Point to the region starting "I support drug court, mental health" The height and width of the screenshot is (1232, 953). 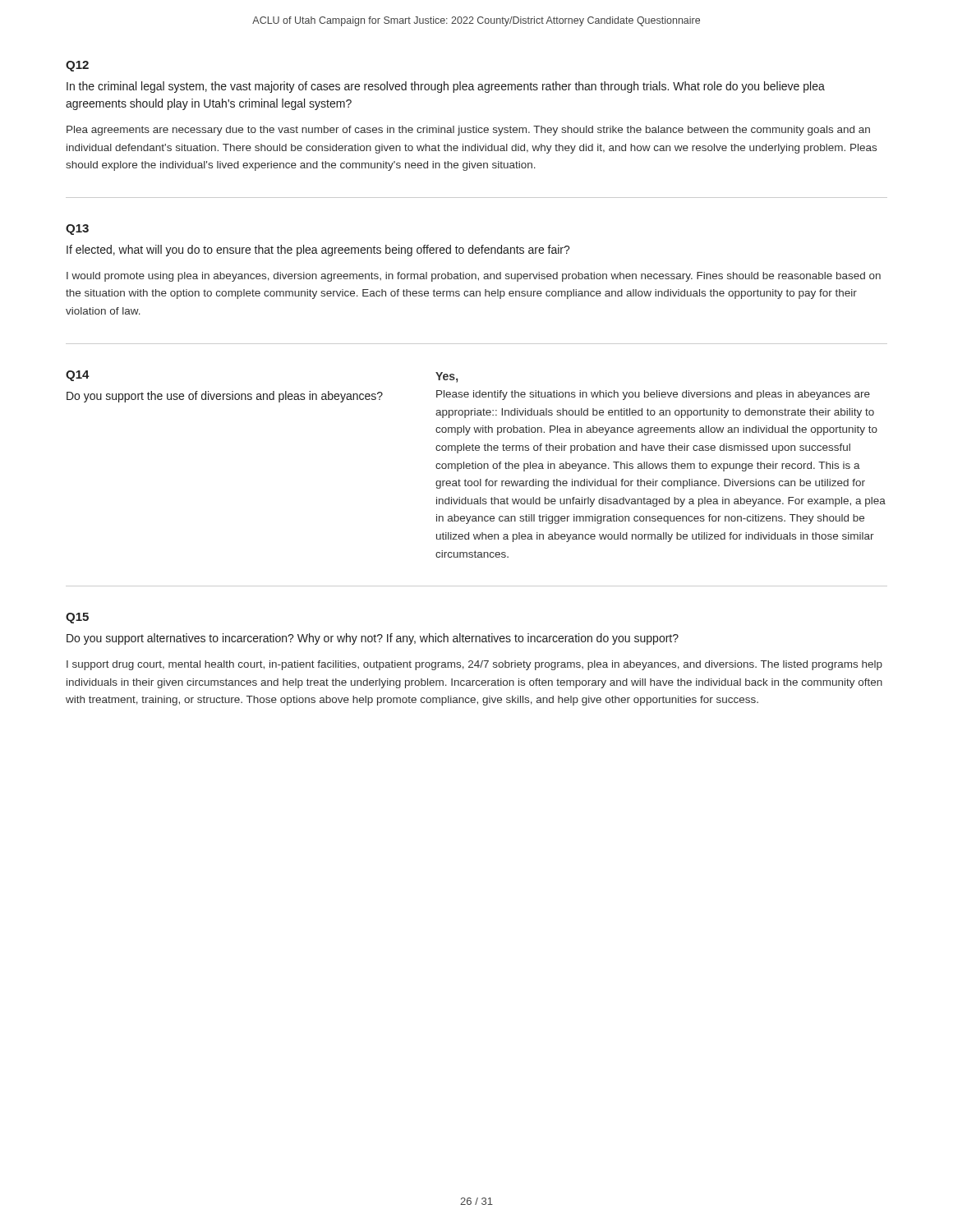[474, 682]
